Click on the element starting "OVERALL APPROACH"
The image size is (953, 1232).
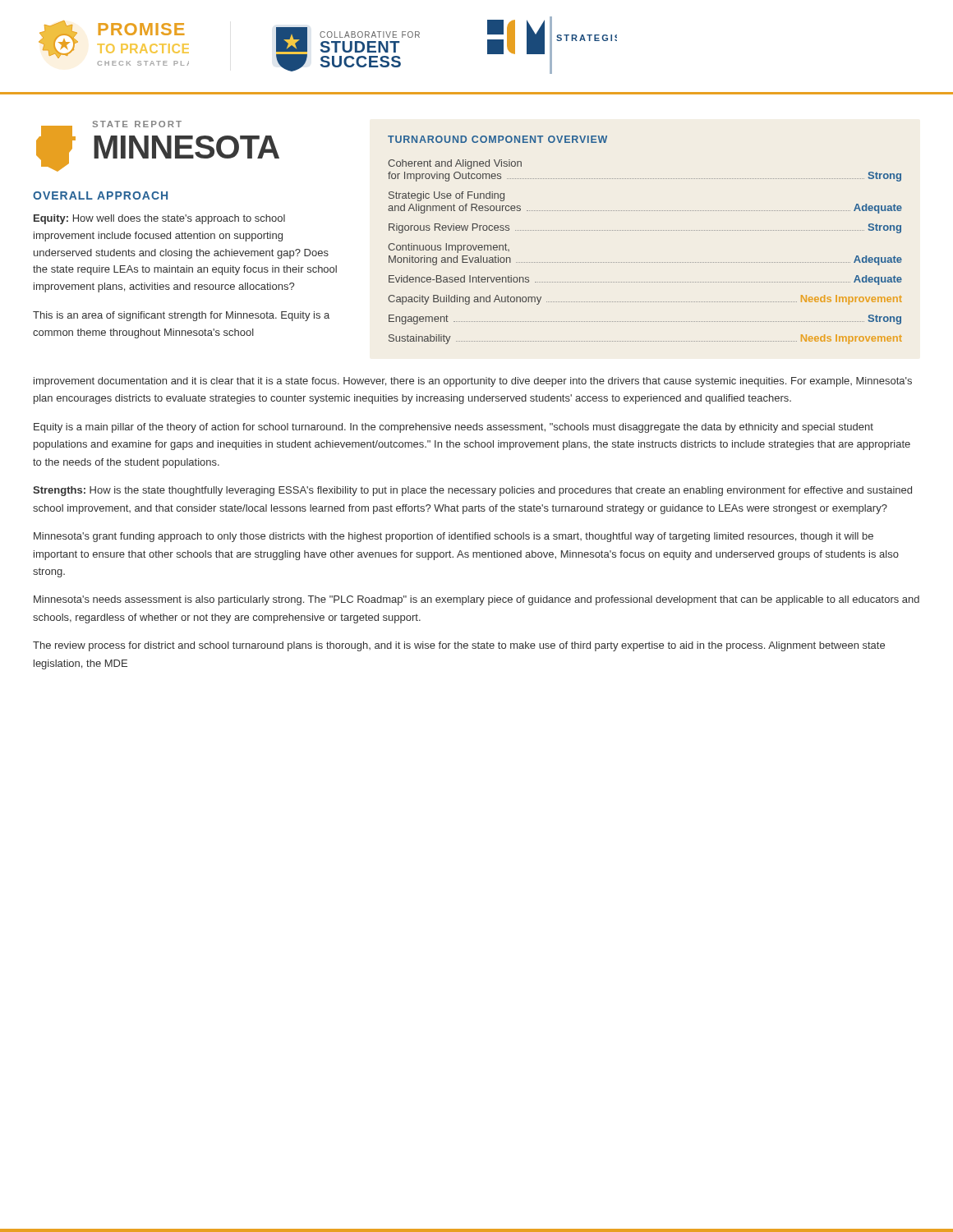101,195
